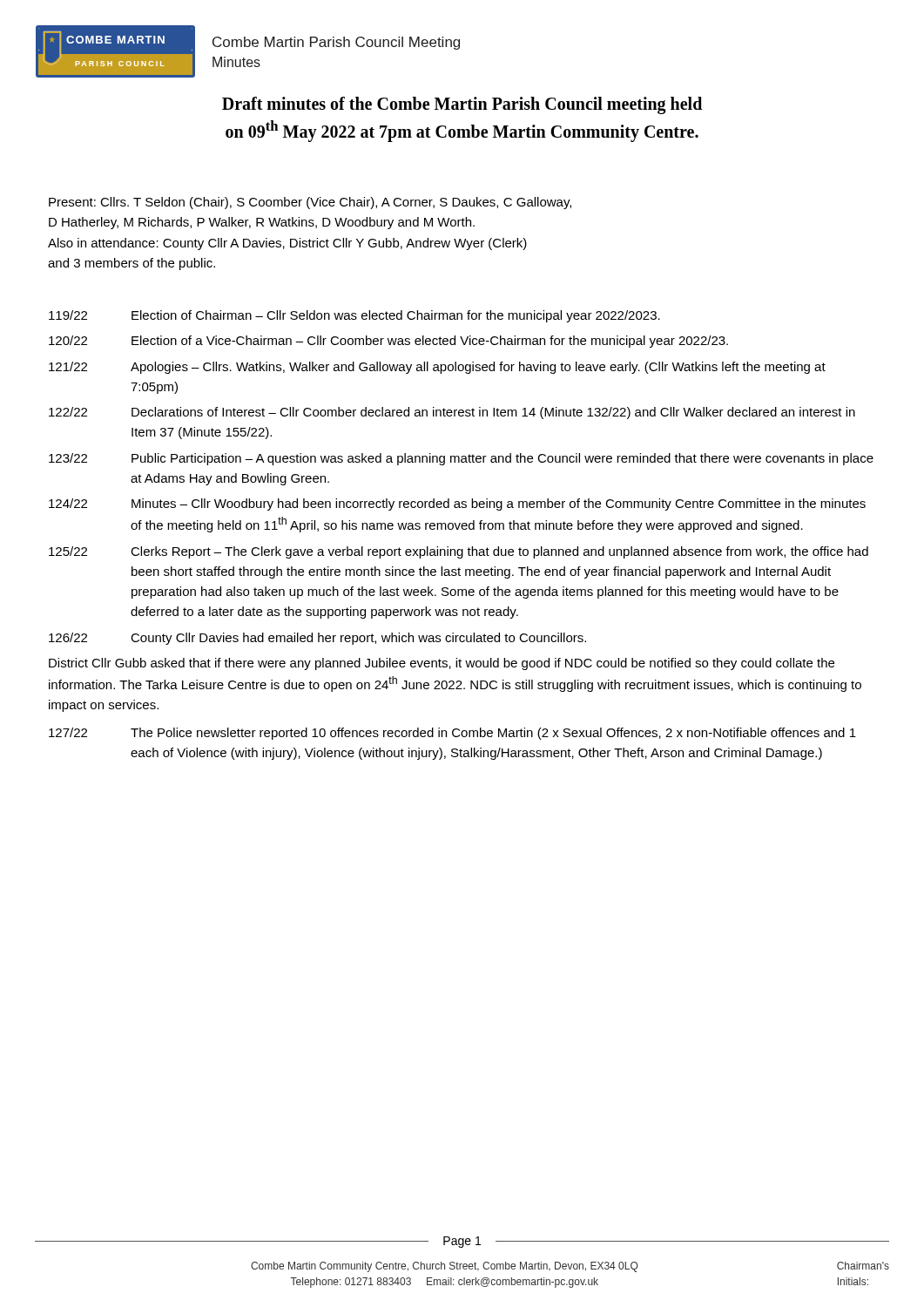The image size is (924, 1307).
Task: Find the element starting "123/22 Public Participation – A question"
Action: (x=462, y=468)
